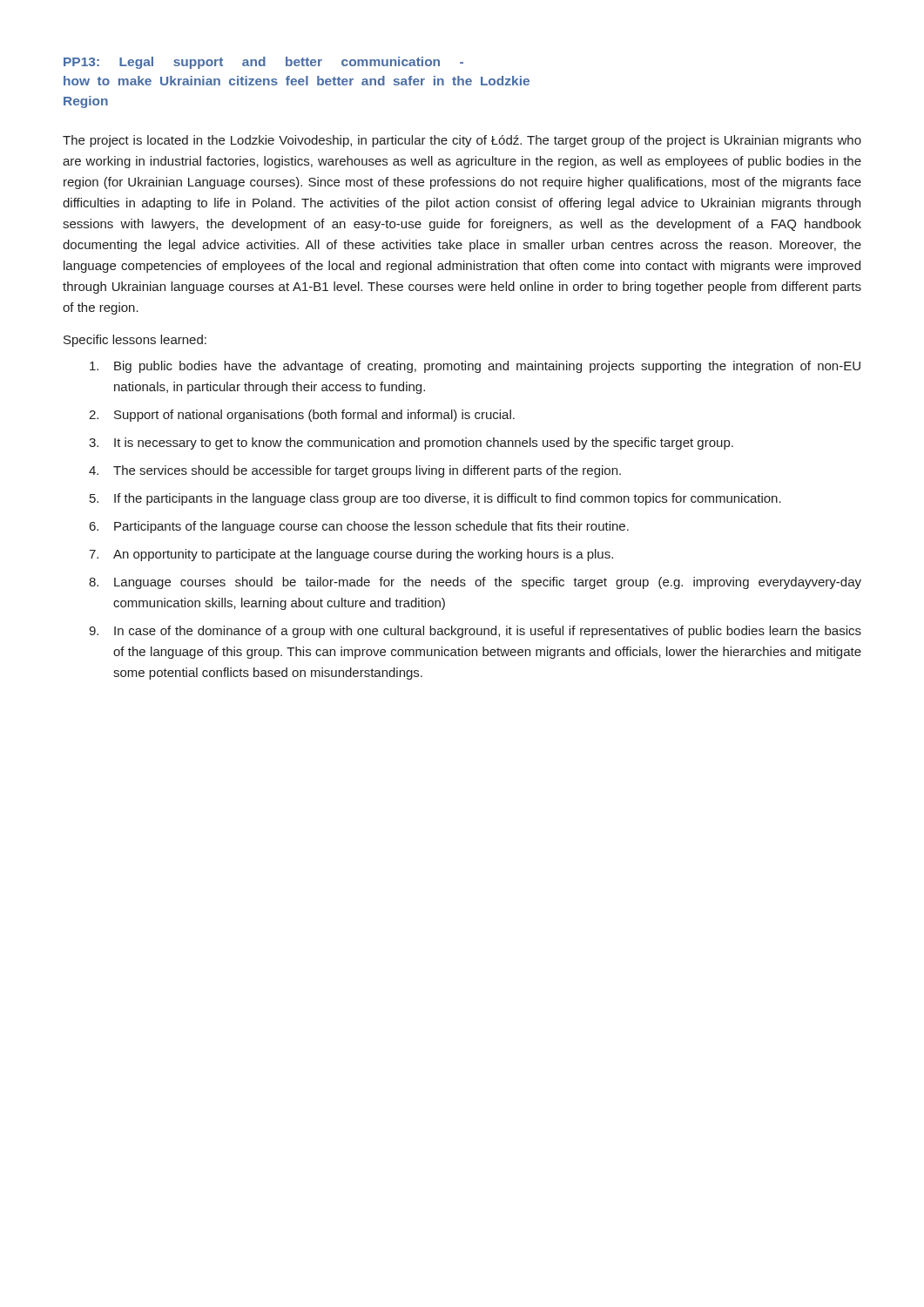Find the title on this page that starts "PP13: Legal support and better communication -how to"
Viewport: 924px width, 1307px height.
296,81
